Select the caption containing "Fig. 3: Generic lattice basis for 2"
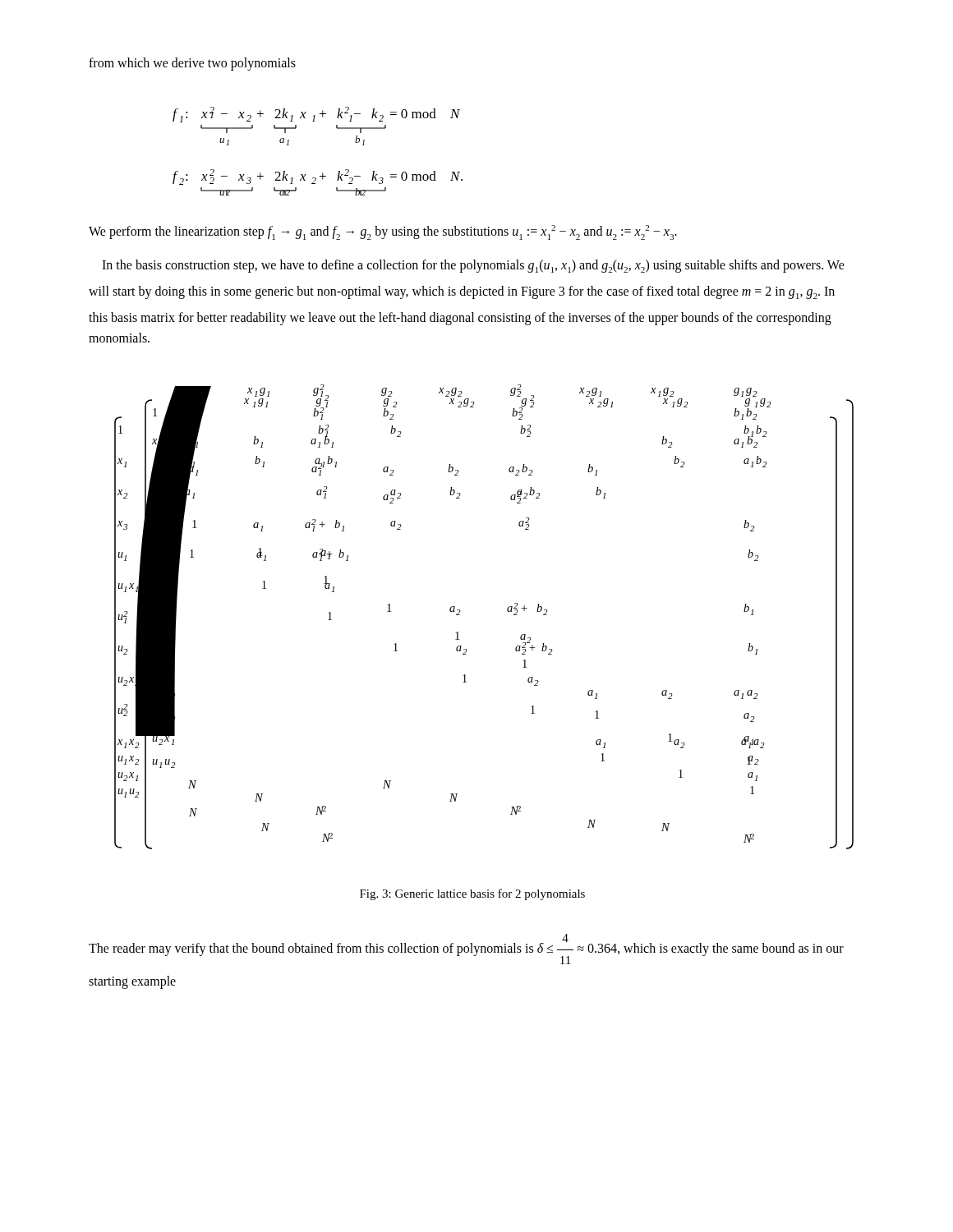 pyautogui.click(x=472, y=894)
